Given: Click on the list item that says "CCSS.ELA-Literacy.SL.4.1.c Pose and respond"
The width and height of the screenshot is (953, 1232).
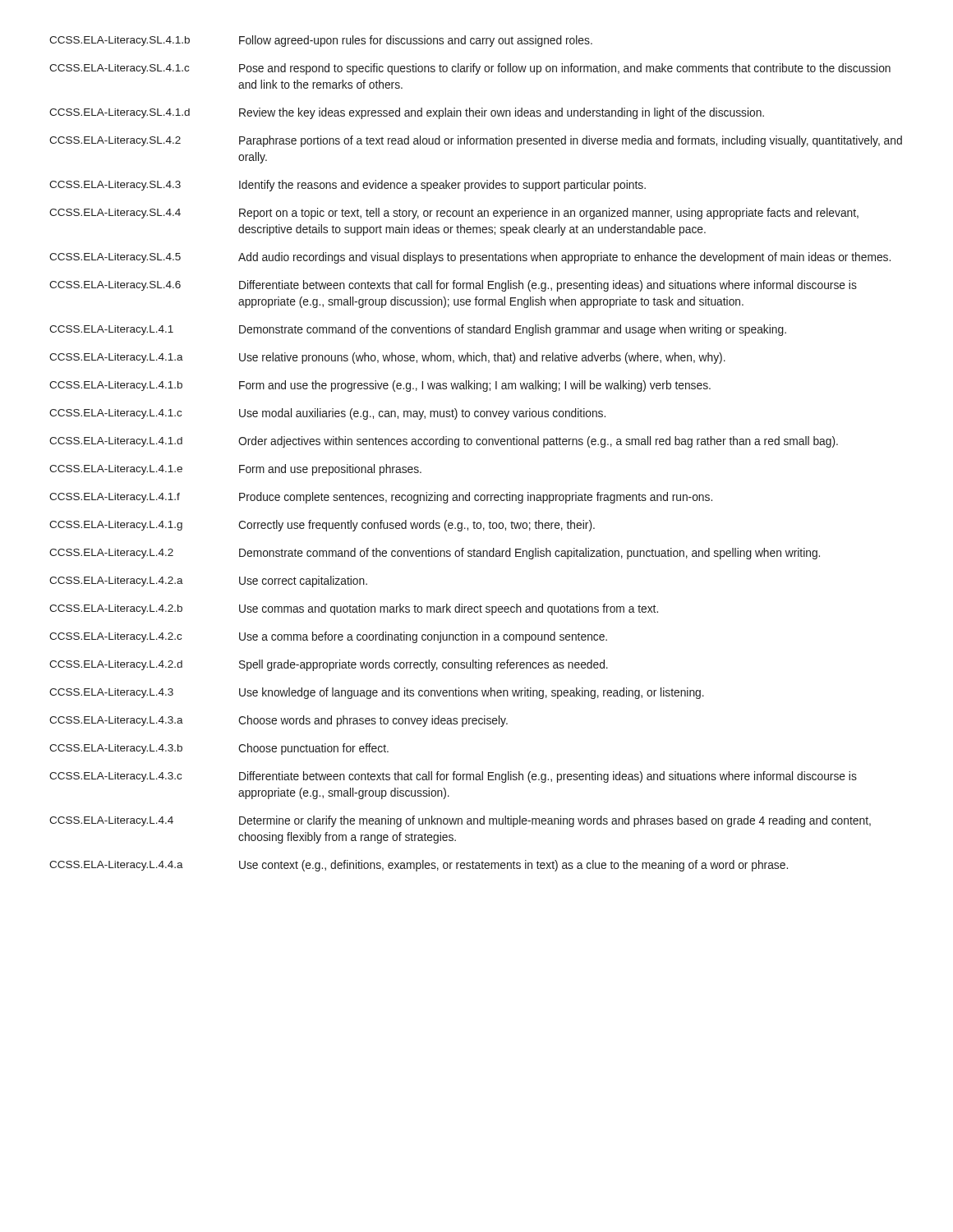Looking at the screenshot, I should [x=476, y=77].
